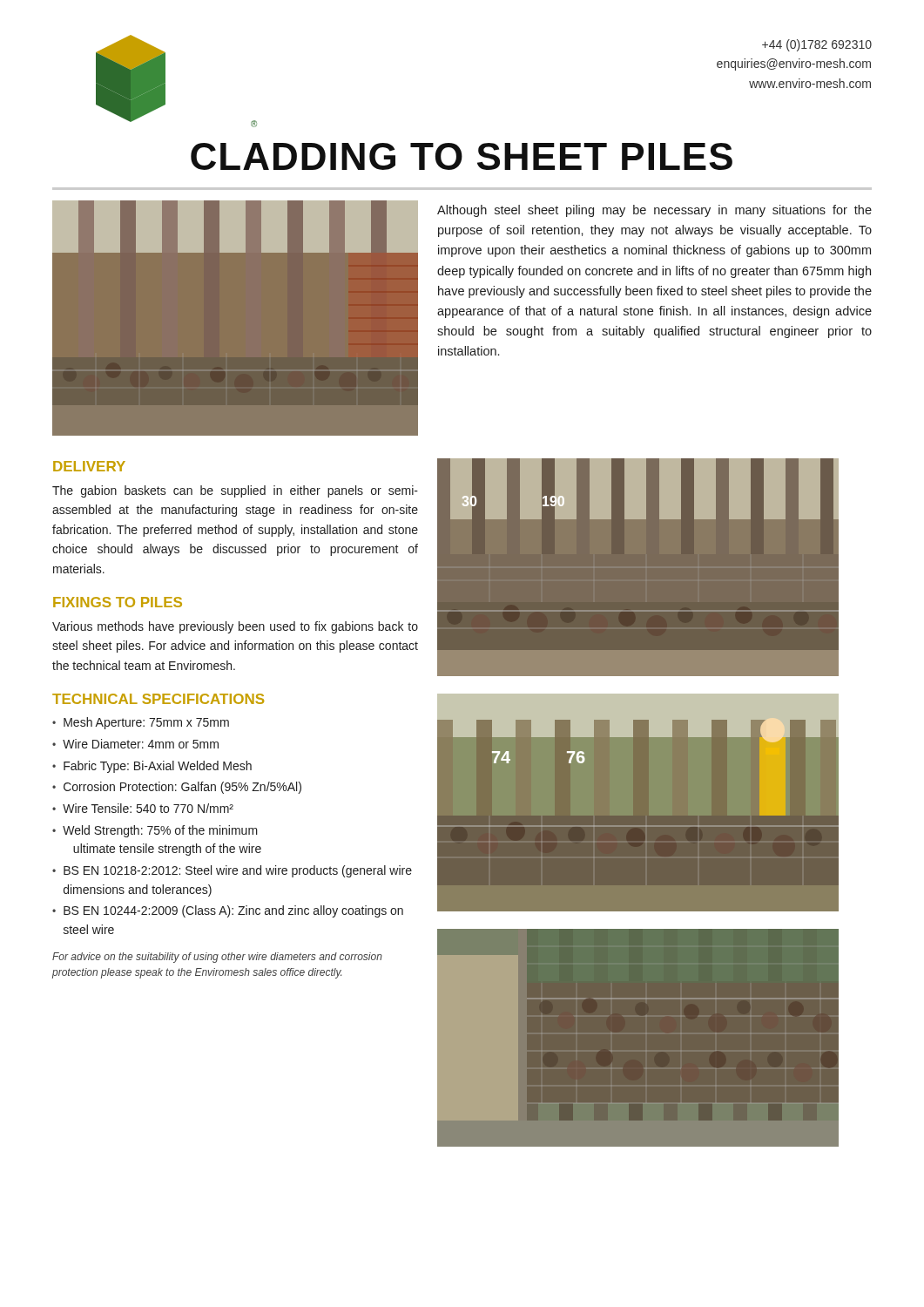Image resolution: width=924 pixels, height=1307 pixels.
Task: Click on the list item containing "•Wire Tensile: 540 to 770 N/mm²"
Action: (143, 809)
